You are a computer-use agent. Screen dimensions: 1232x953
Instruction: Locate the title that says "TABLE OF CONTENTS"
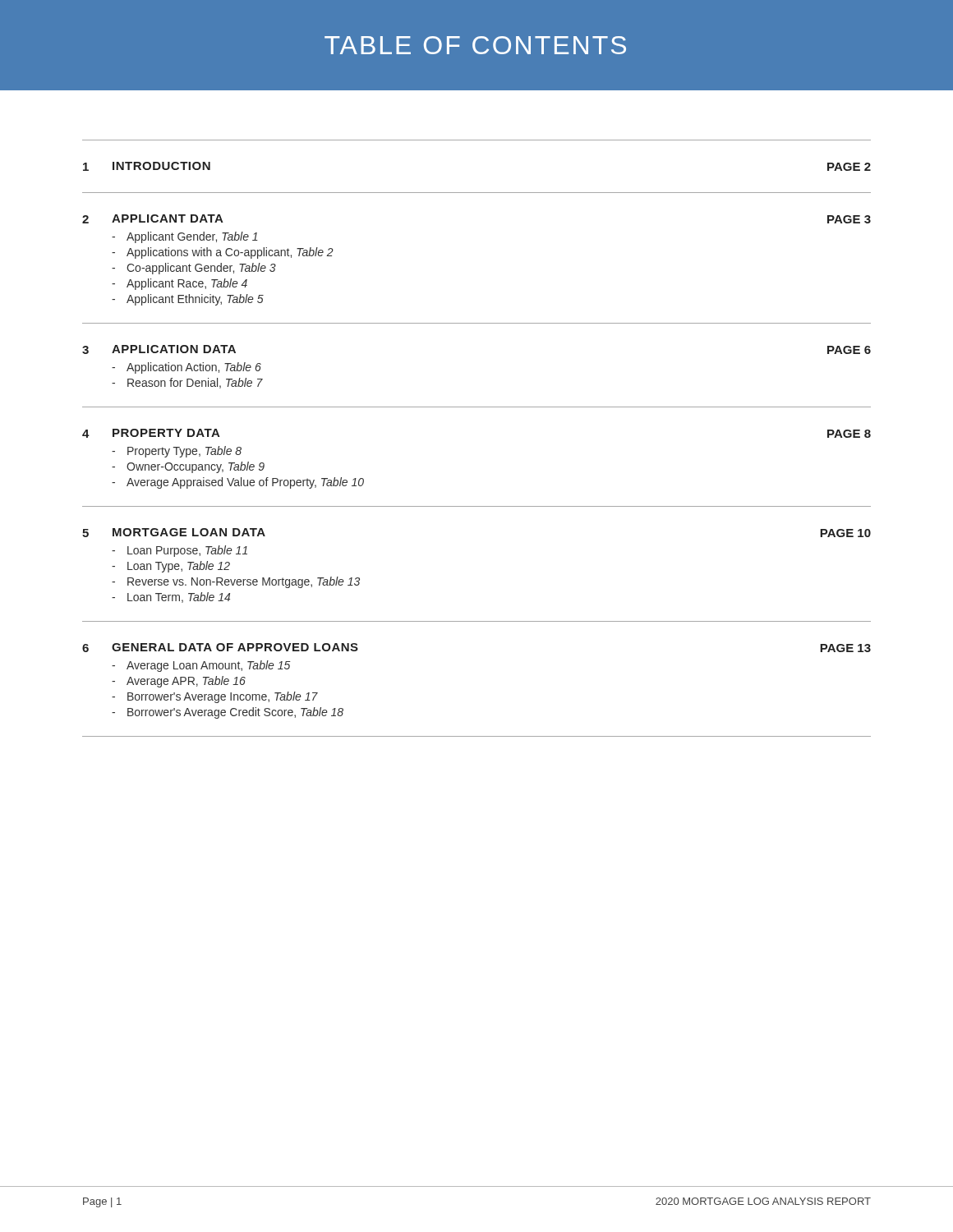point(476,45)
